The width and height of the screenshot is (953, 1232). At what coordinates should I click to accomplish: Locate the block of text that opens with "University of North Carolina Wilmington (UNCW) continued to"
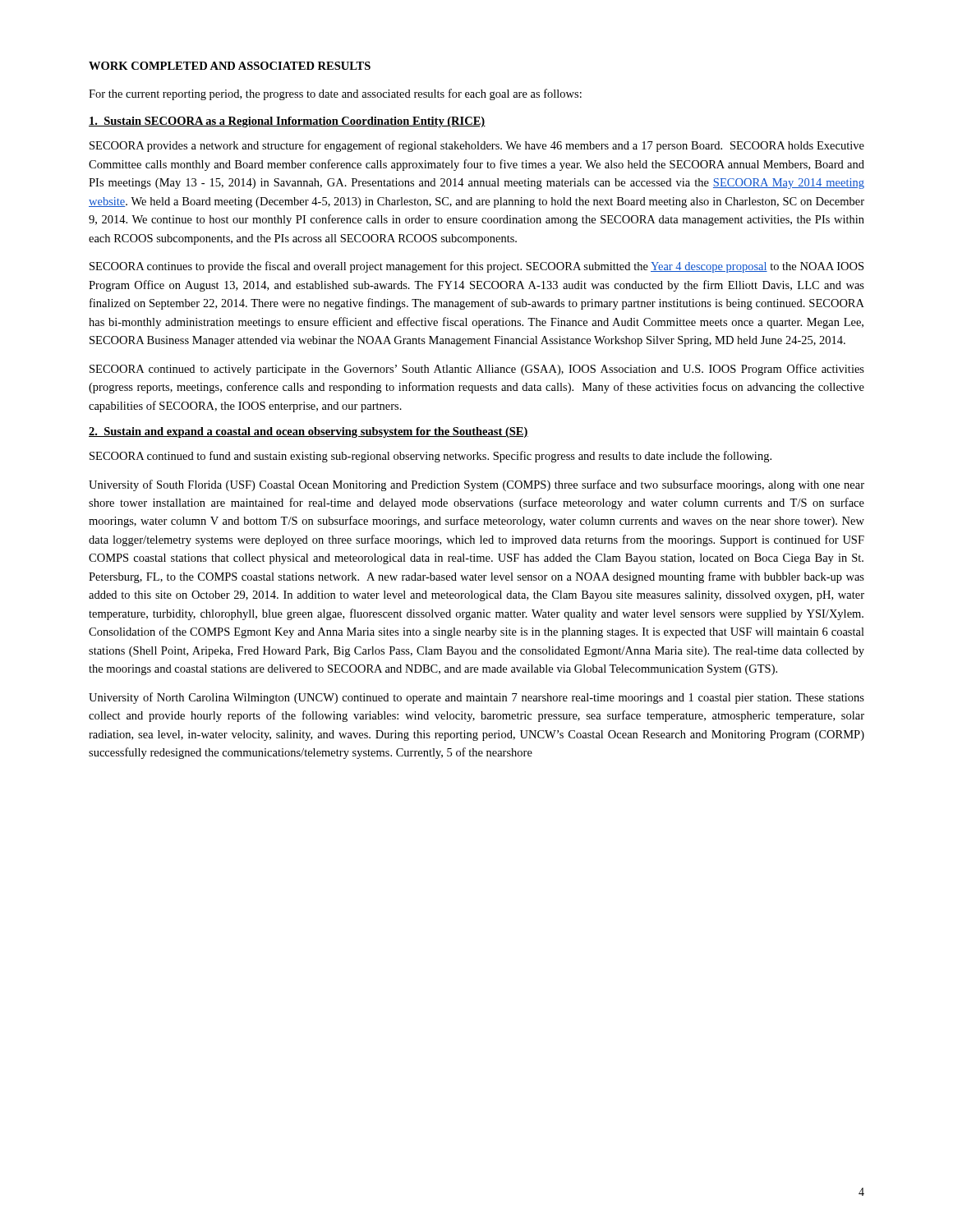coord(476,725)
